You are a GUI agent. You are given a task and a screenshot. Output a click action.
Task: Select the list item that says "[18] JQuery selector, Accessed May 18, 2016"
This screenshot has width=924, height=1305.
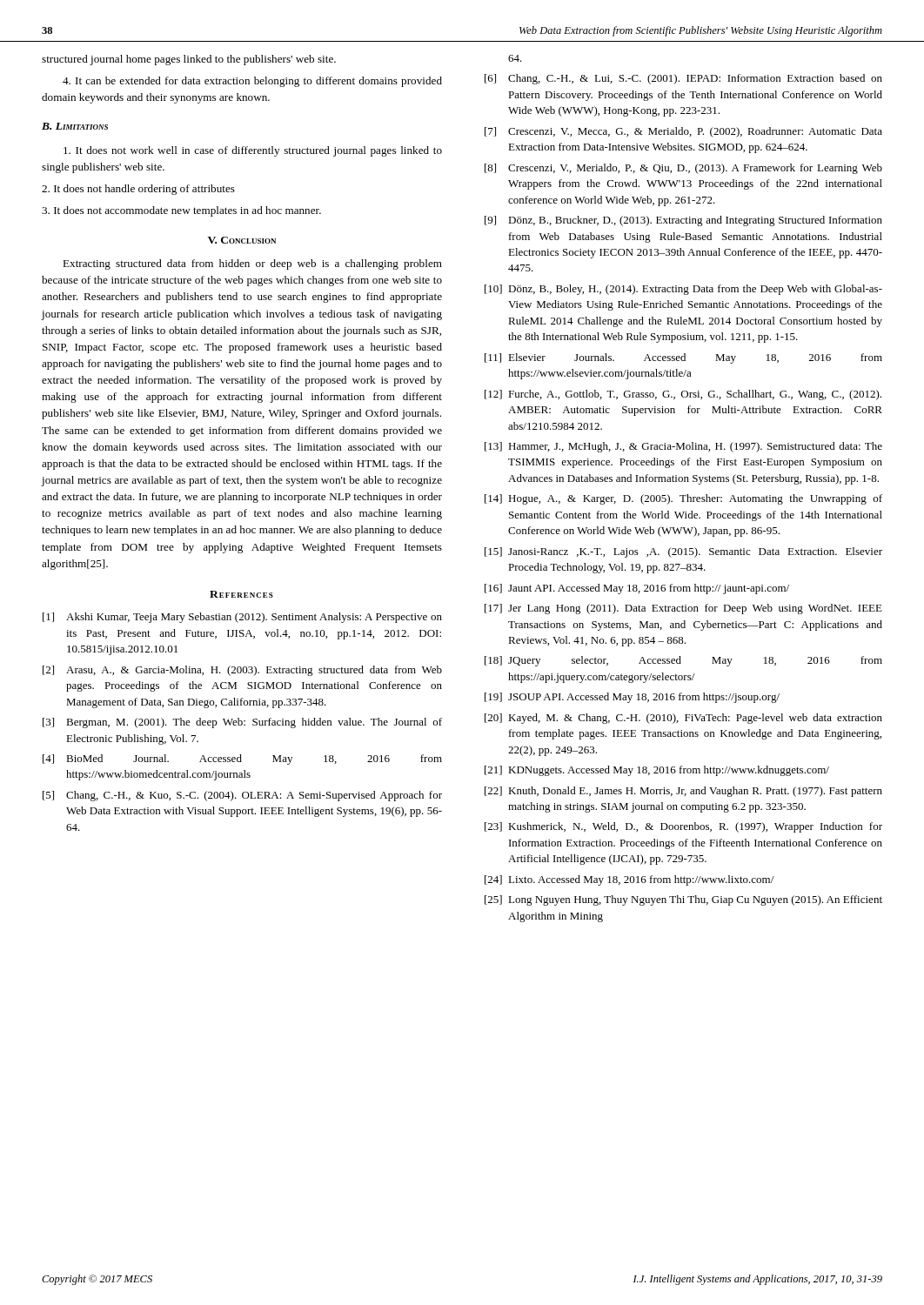[683, 669]
